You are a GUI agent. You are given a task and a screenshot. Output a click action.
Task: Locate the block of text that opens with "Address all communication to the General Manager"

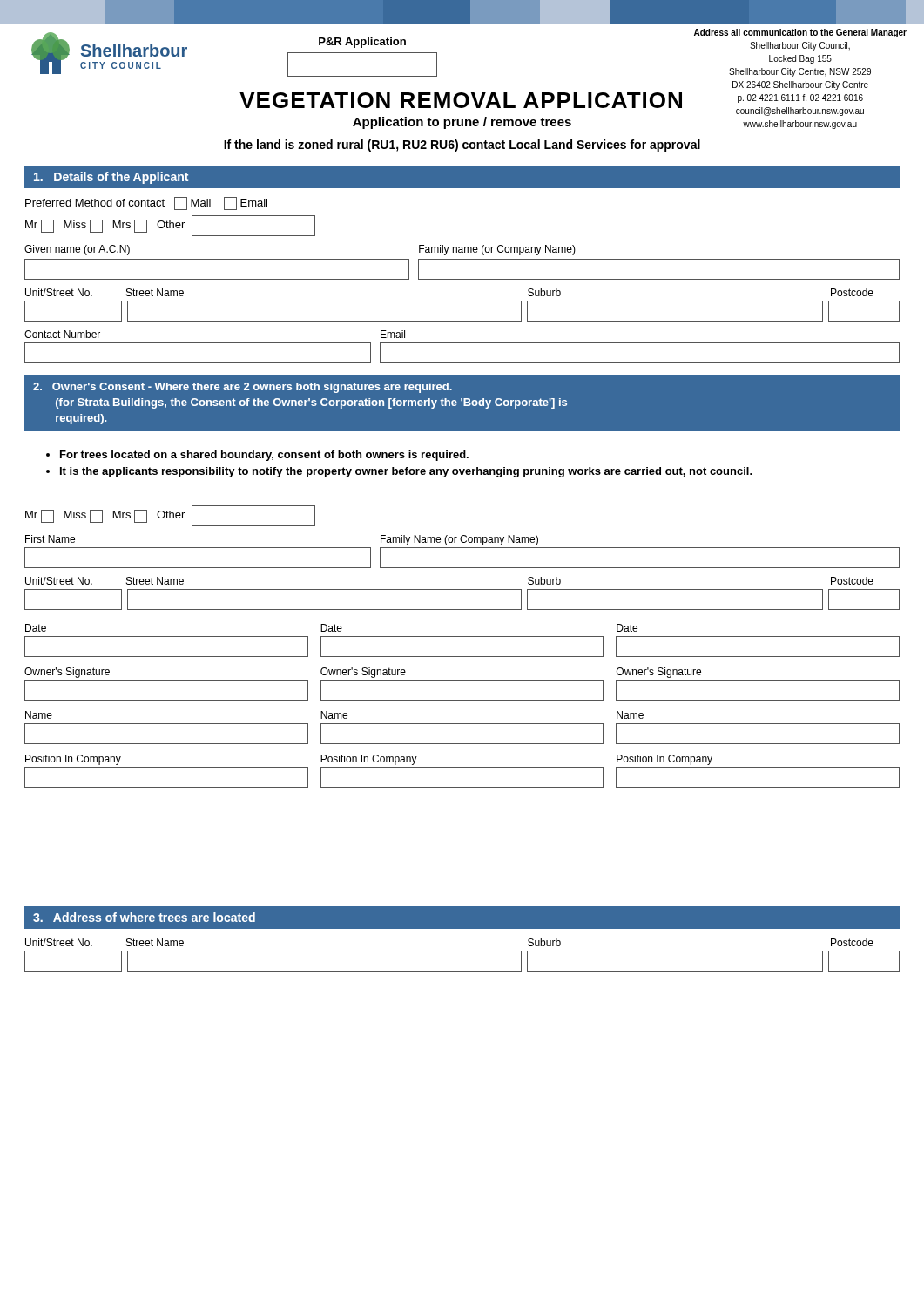pos(800,78)
